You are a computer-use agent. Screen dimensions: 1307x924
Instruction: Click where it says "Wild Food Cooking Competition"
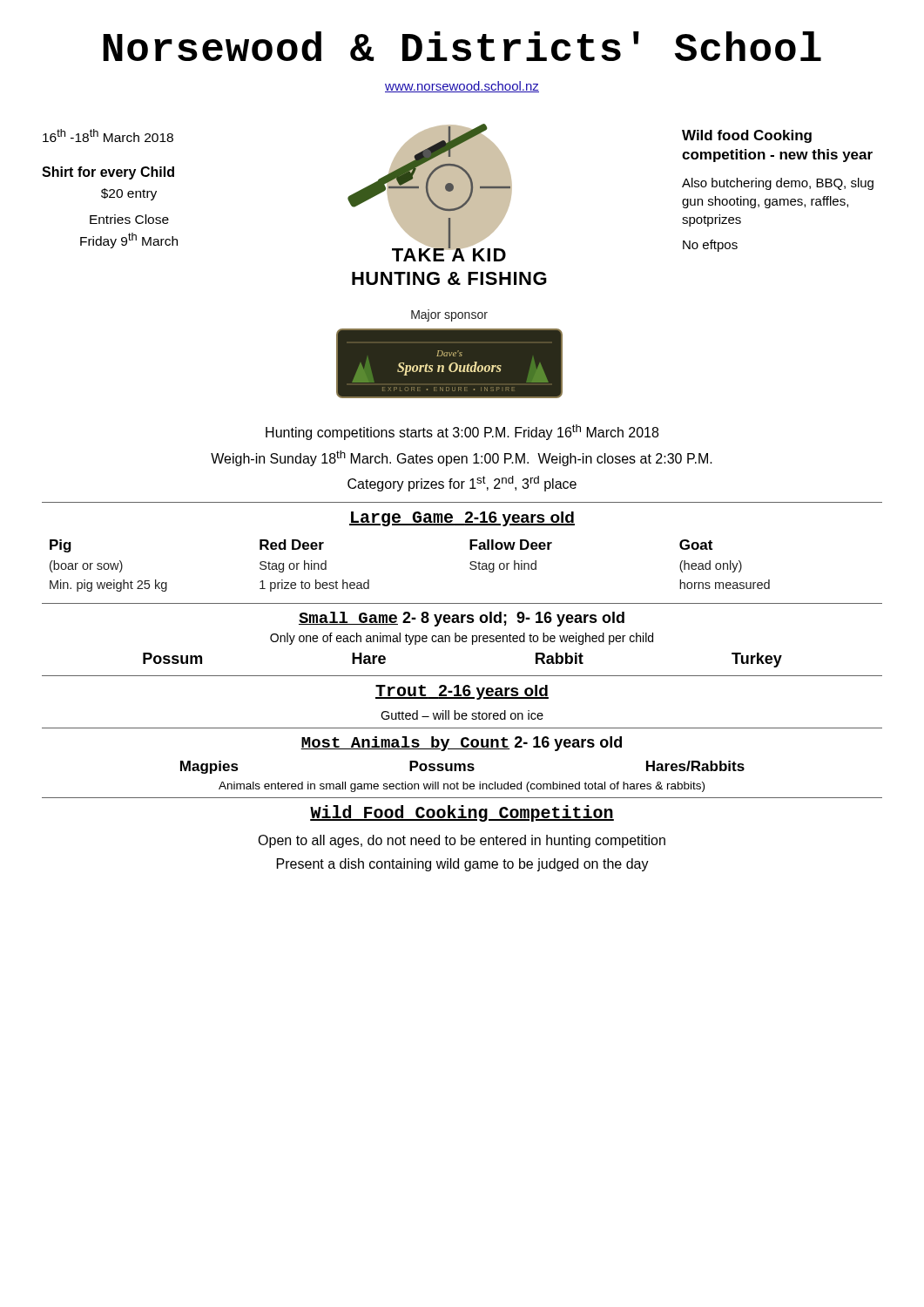tap(462, 813)
